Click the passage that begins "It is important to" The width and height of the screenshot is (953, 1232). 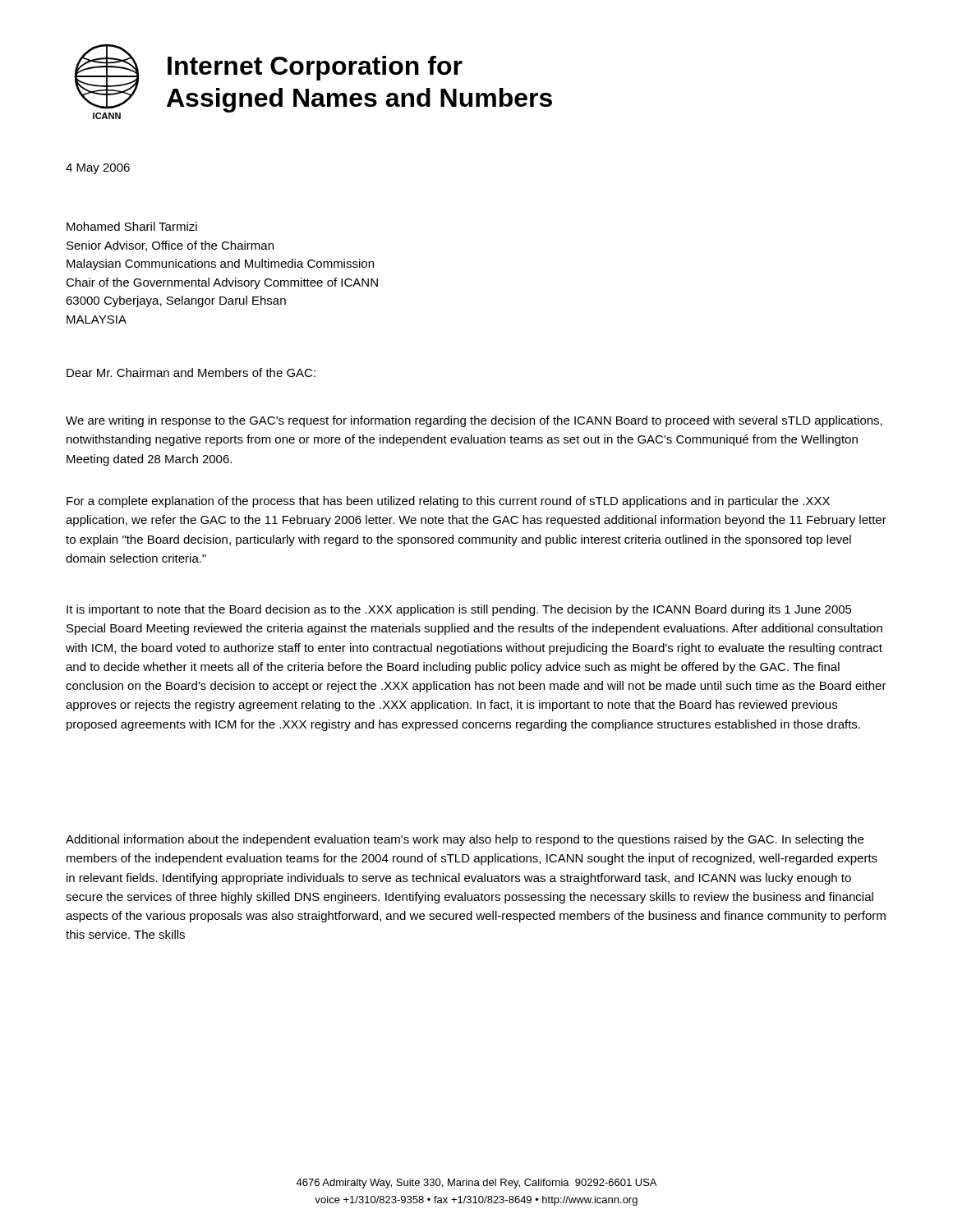[476, 666]
